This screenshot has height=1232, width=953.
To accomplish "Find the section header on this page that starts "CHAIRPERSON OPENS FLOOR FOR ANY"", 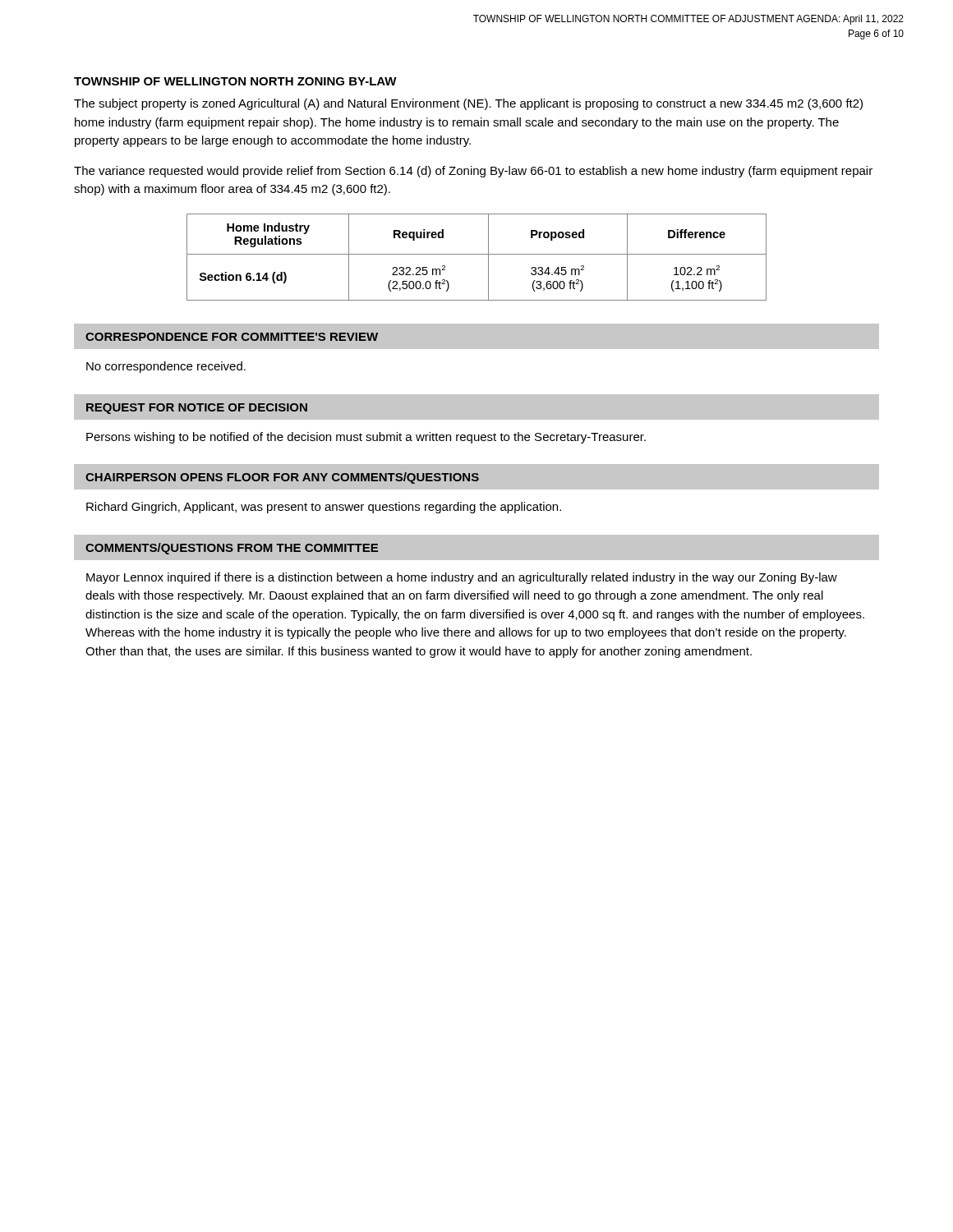I will click(x=282, y=477).
